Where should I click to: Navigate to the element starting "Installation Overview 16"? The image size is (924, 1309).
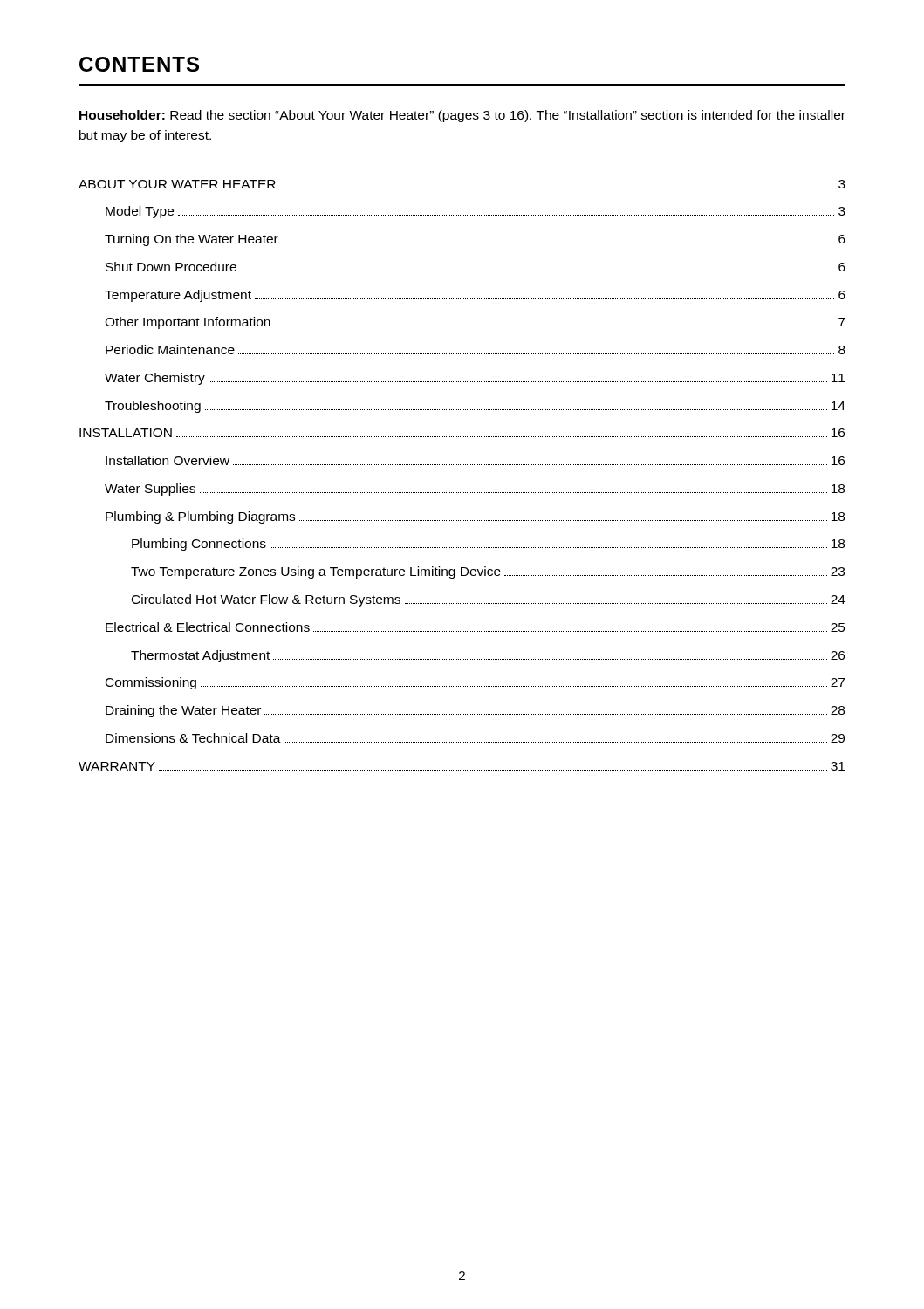point(475,461)
